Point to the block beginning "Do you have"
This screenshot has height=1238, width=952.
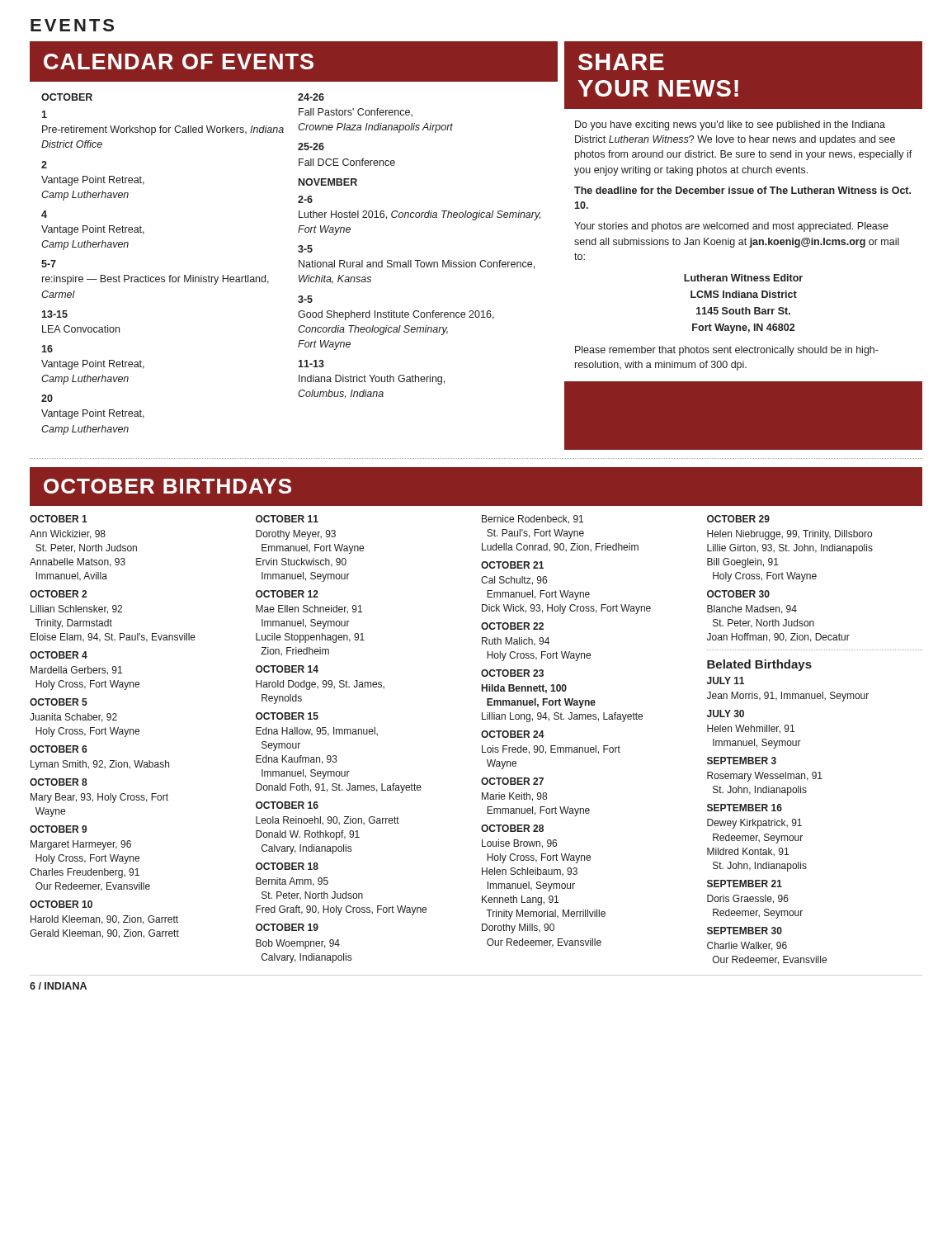(743, 245)
